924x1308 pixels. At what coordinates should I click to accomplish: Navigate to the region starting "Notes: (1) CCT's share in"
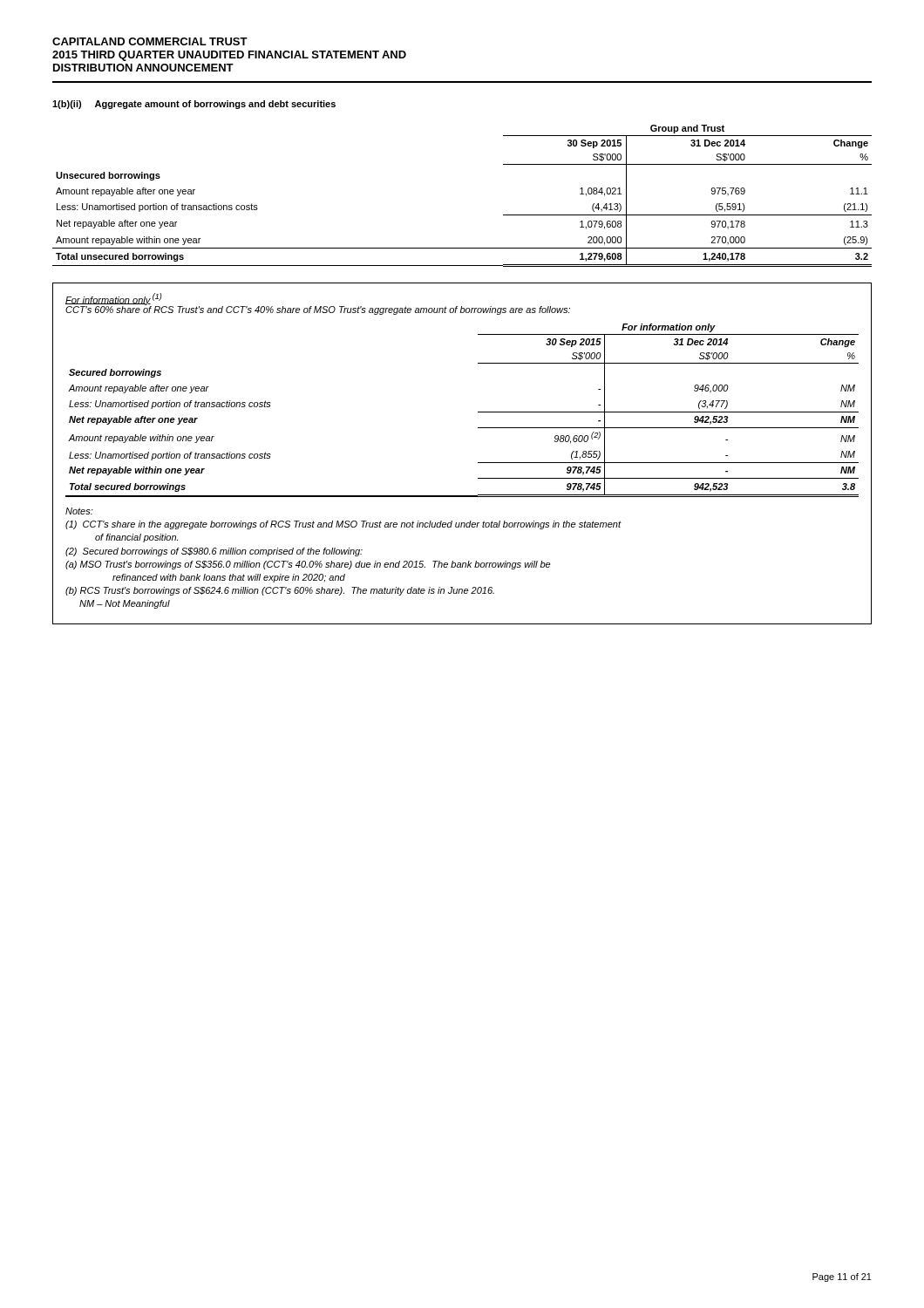point(462,557)
